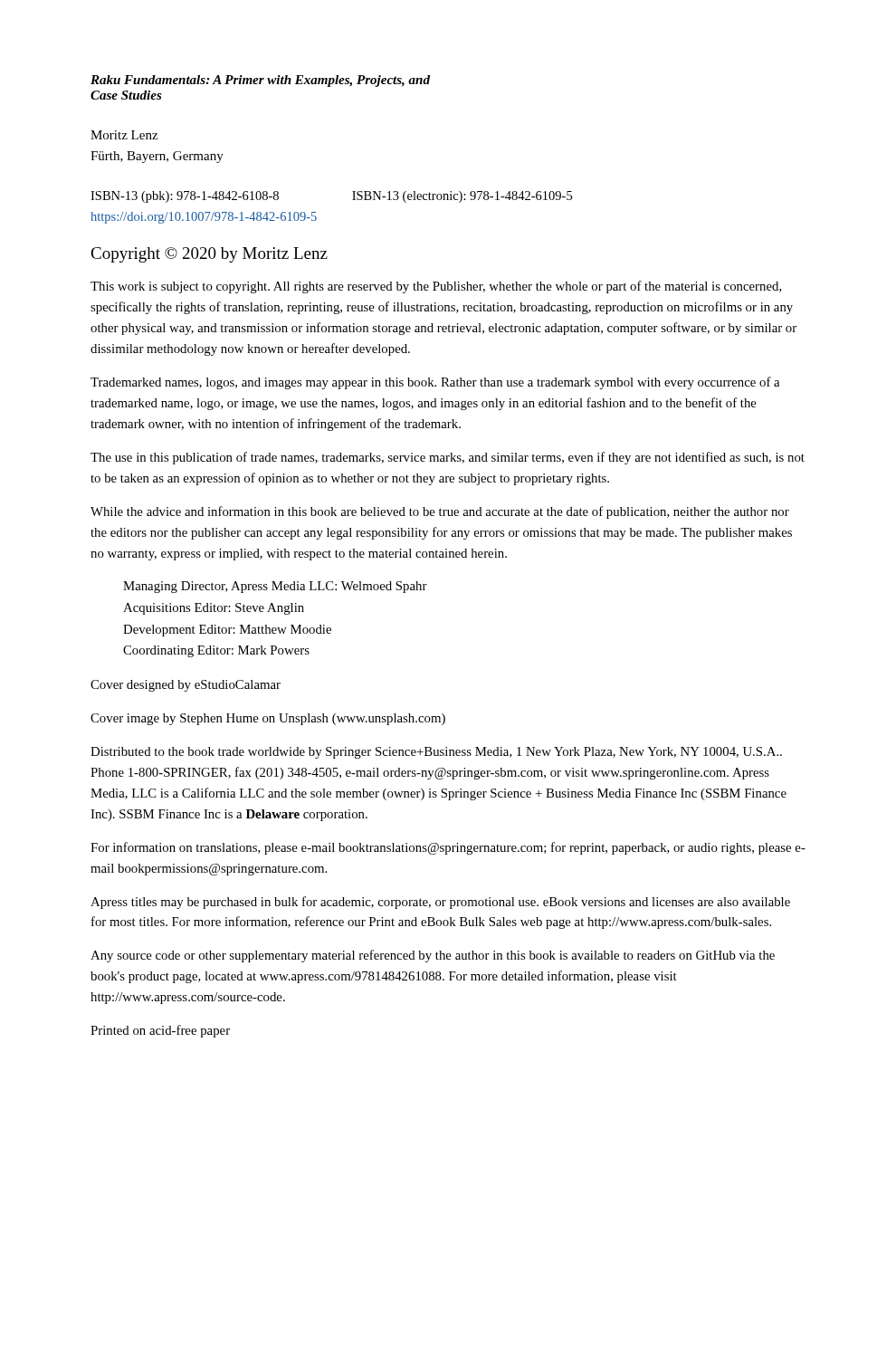Image resolution: width=896 pixels, height=1358 pixels.
Task: Click the passage that begins "Trademarked names, logos, and images may appear in"
Action: (x=435, y=403)
